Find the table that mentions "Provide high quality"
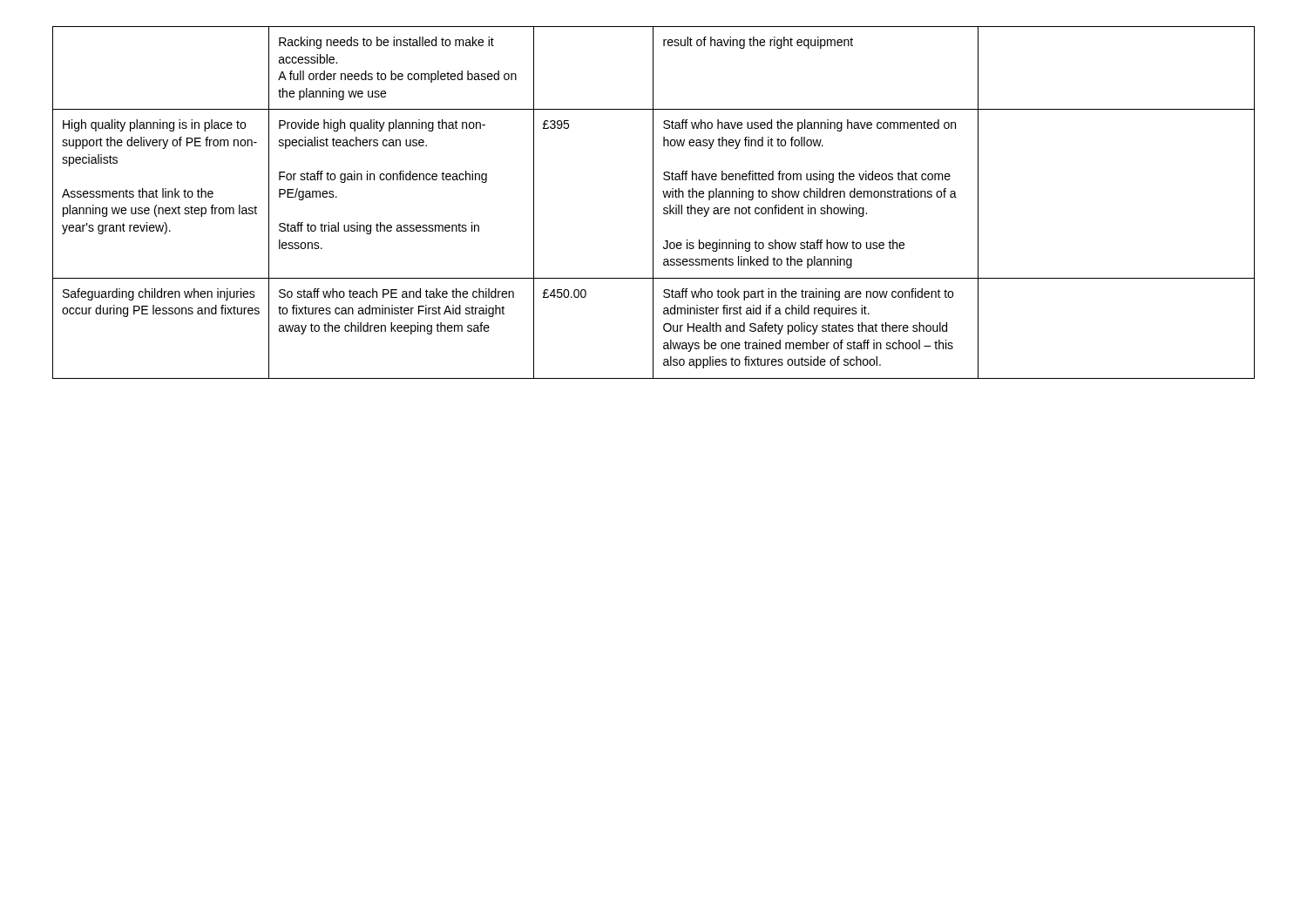The width and height of the screenshot is (1307, 924). (654, 202)
